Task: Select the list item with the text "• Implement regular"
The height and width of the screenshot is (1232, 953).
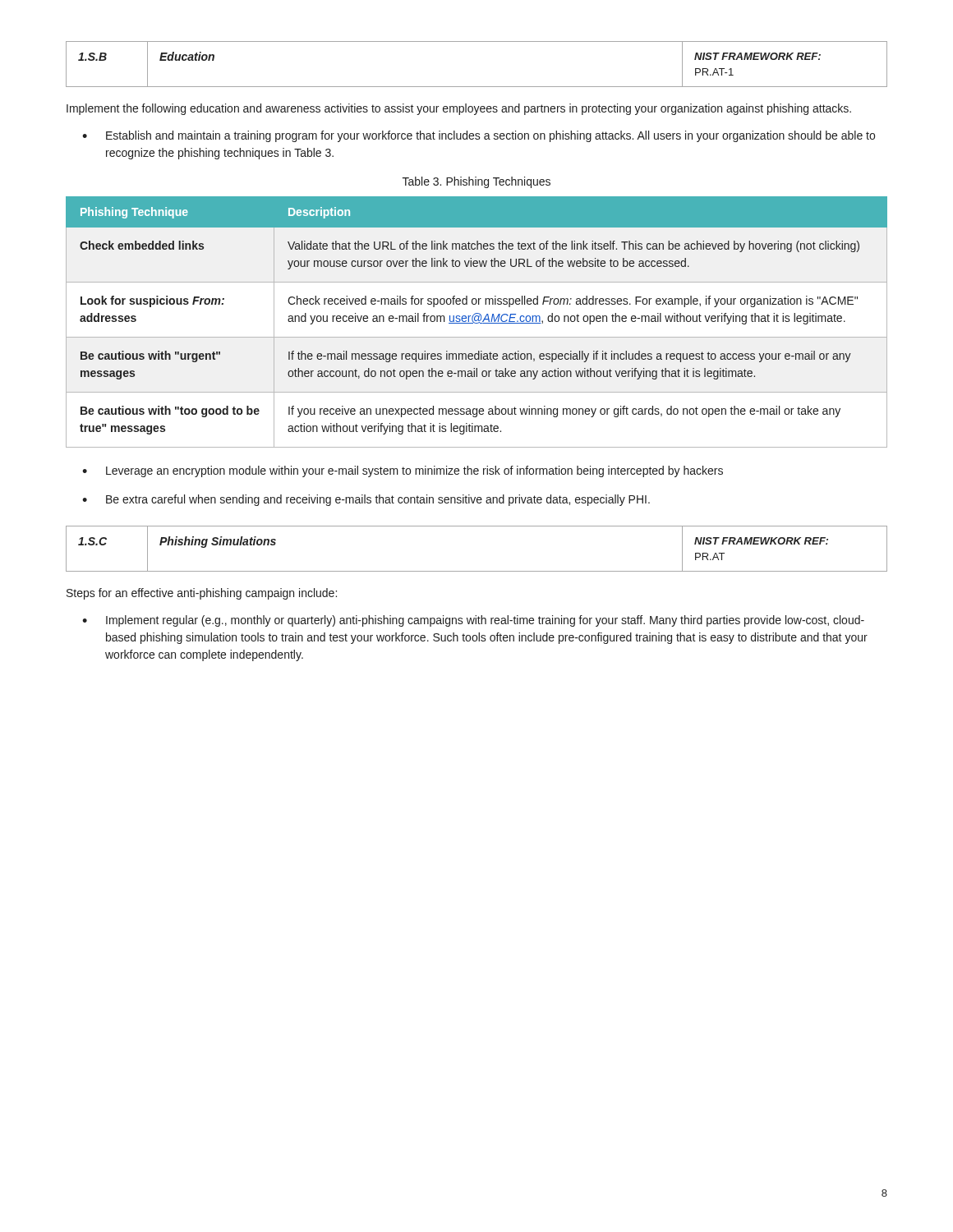Action: pos(485,638)
